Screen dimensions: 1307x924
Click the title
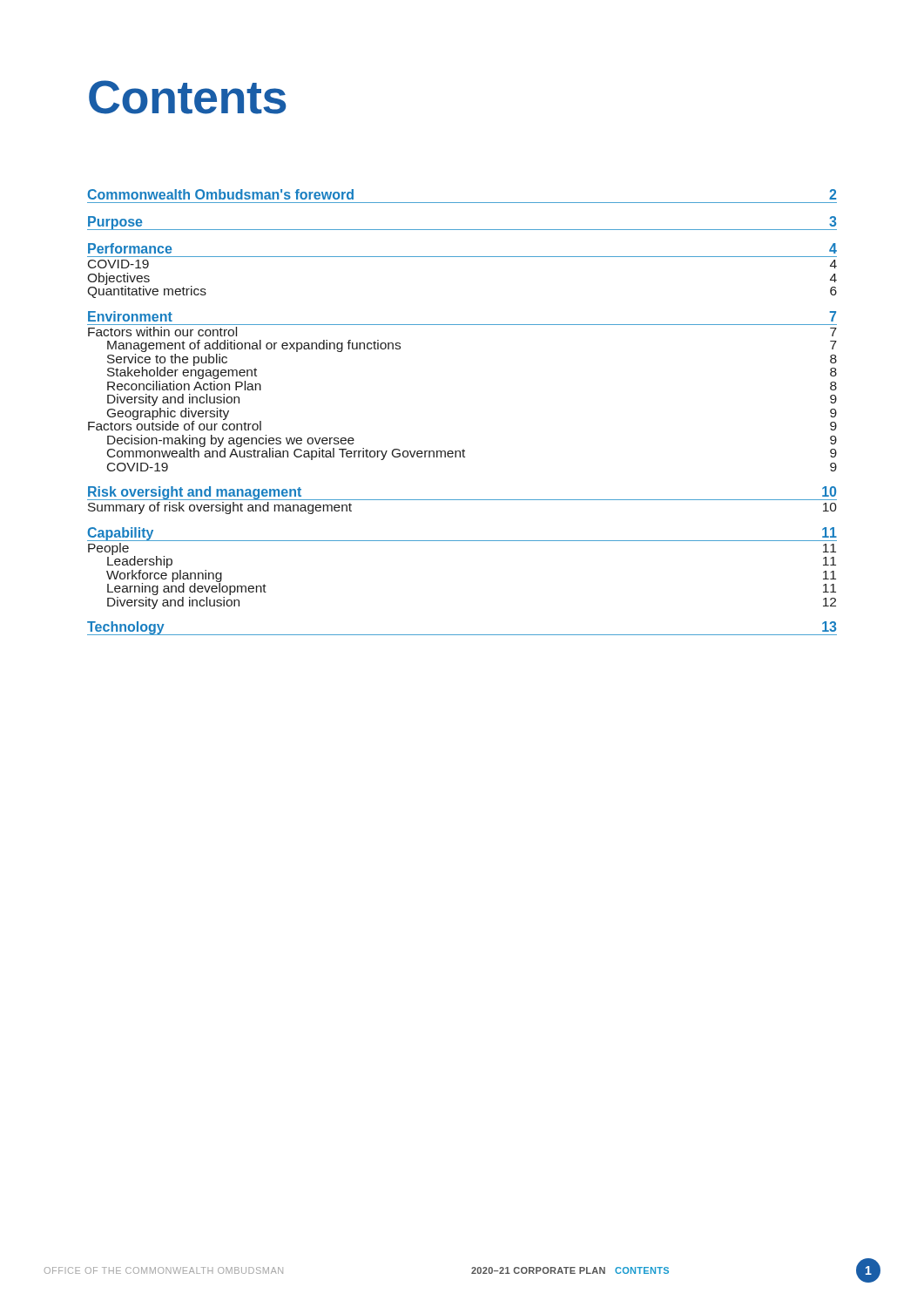(462, 97)
